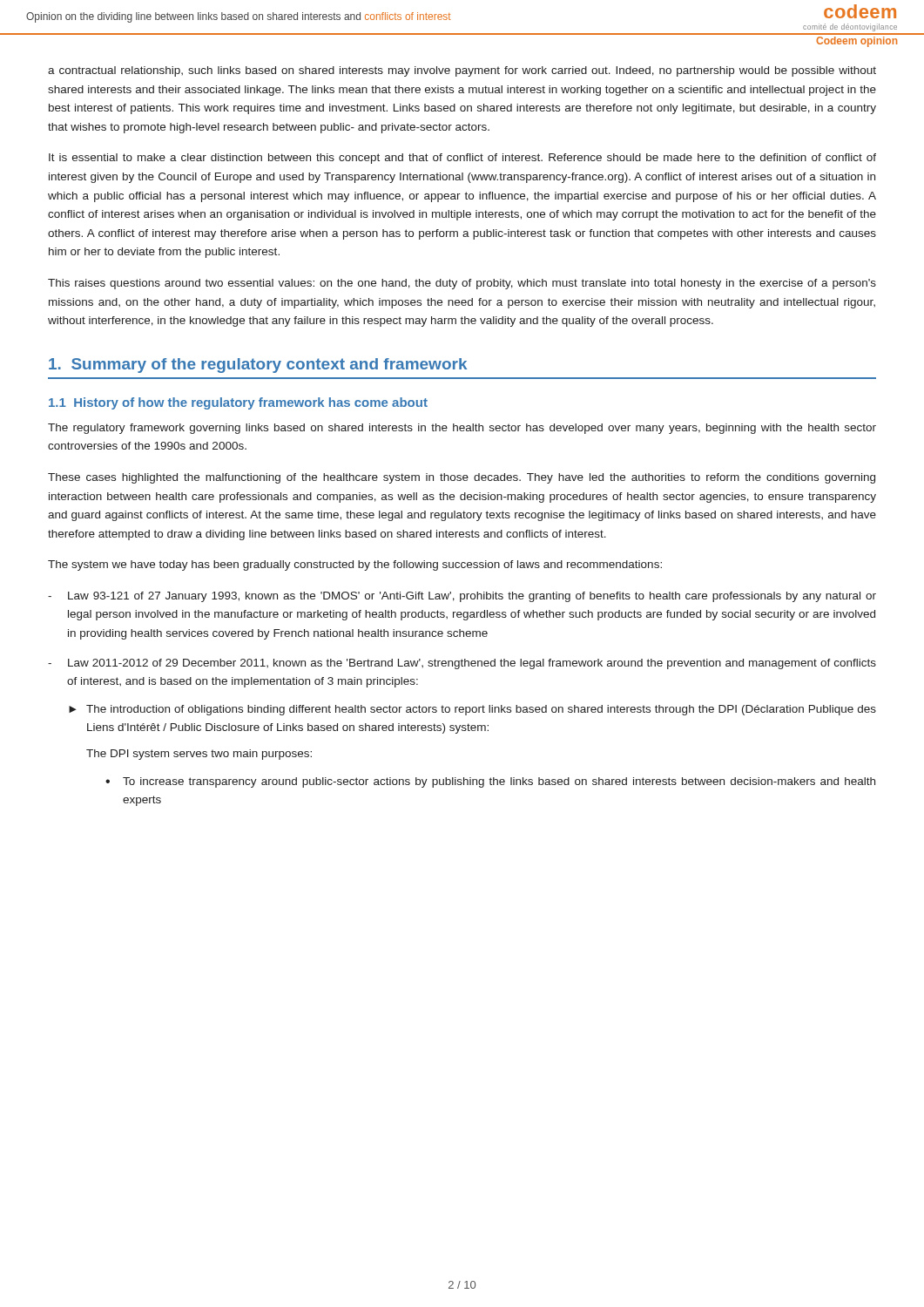The height and width of the screenshot is (1307, 924).
Task: Point to the section header beginning "1. Summary of the regulatory context and"
Action: coord(258,363)
